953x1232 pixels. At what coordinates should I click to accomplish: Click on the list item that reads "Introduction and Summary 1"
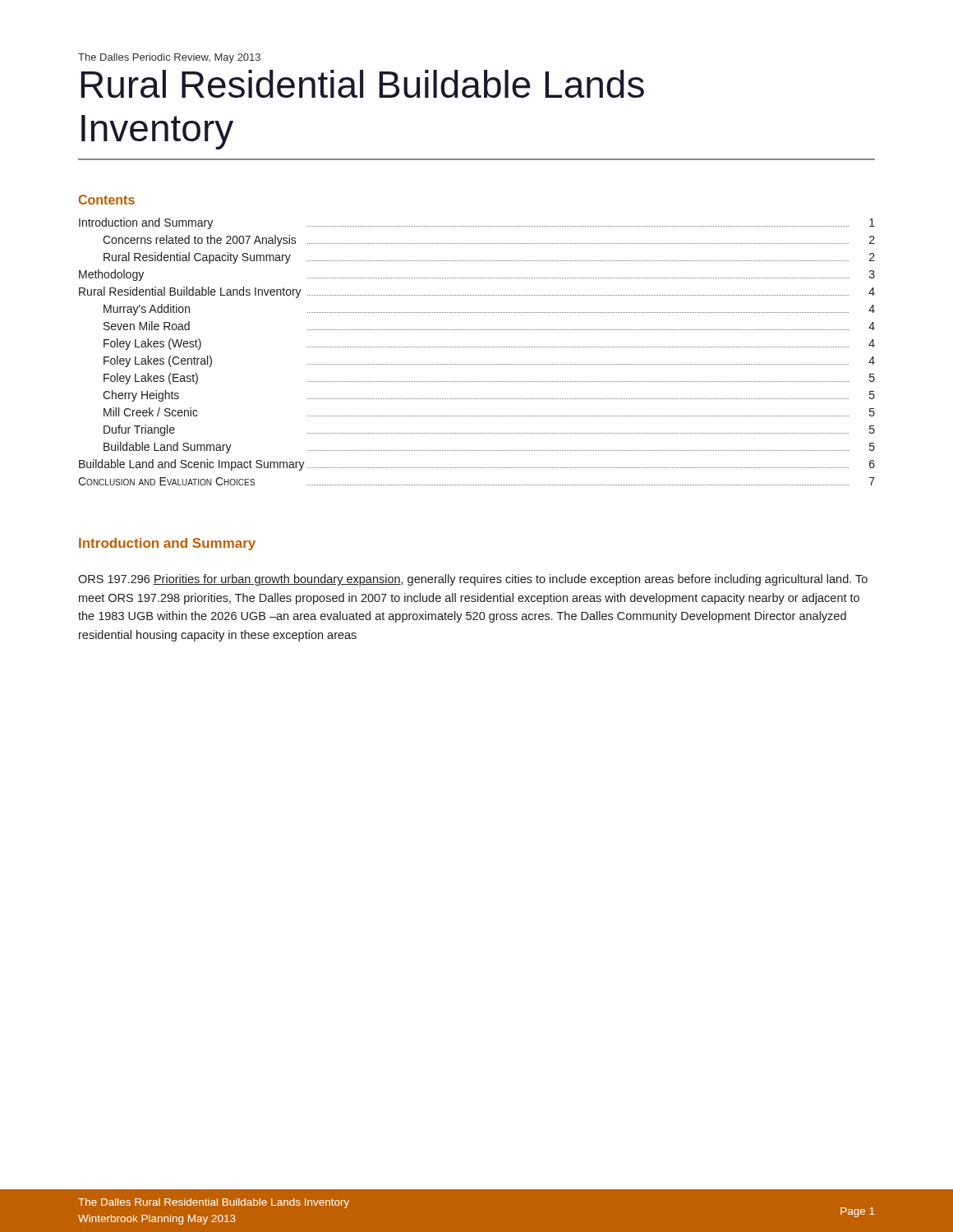(476, 223)
